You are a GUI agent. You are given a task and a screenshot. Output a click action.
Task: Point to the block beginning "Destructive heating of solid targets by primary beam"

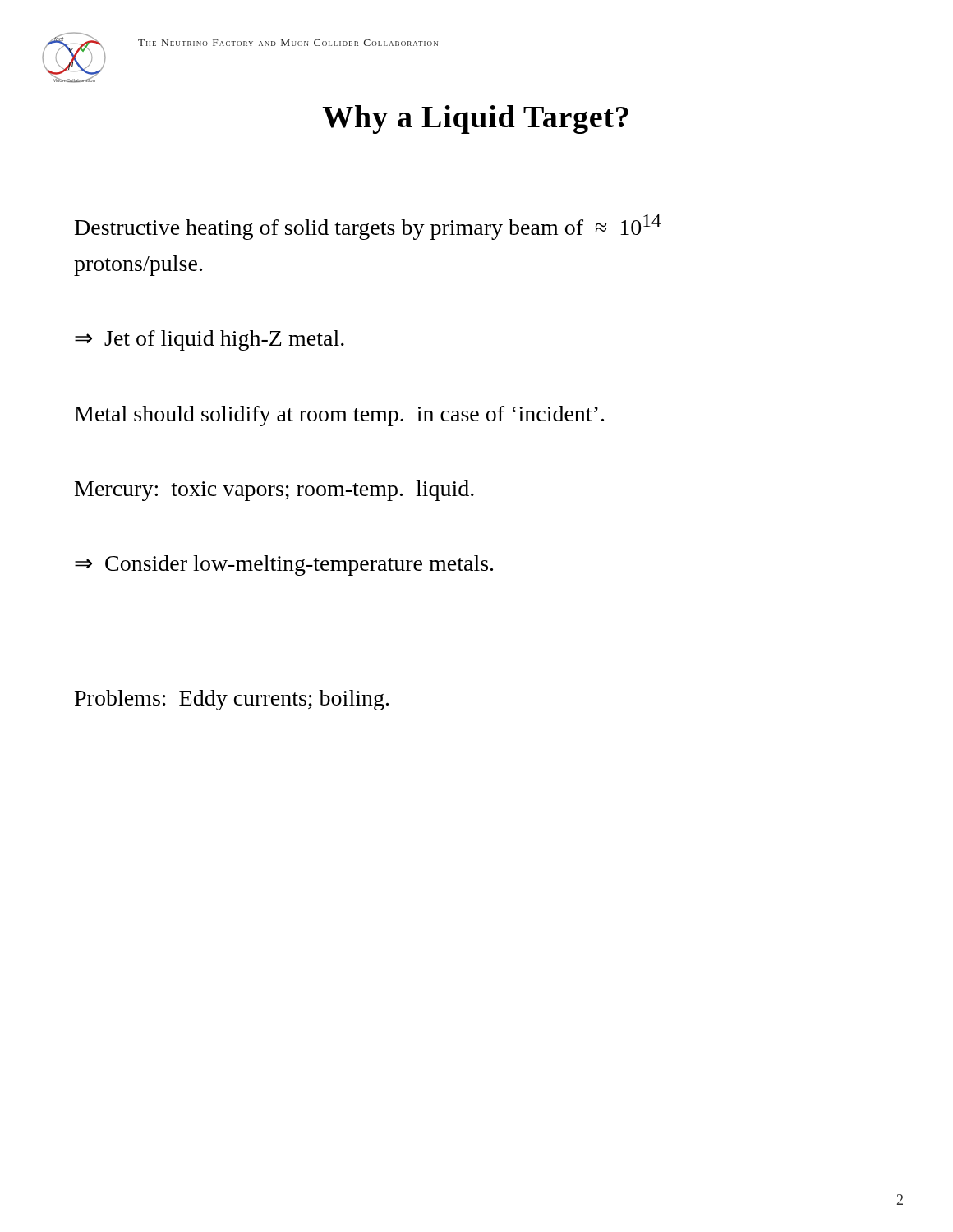pos(368,243)
